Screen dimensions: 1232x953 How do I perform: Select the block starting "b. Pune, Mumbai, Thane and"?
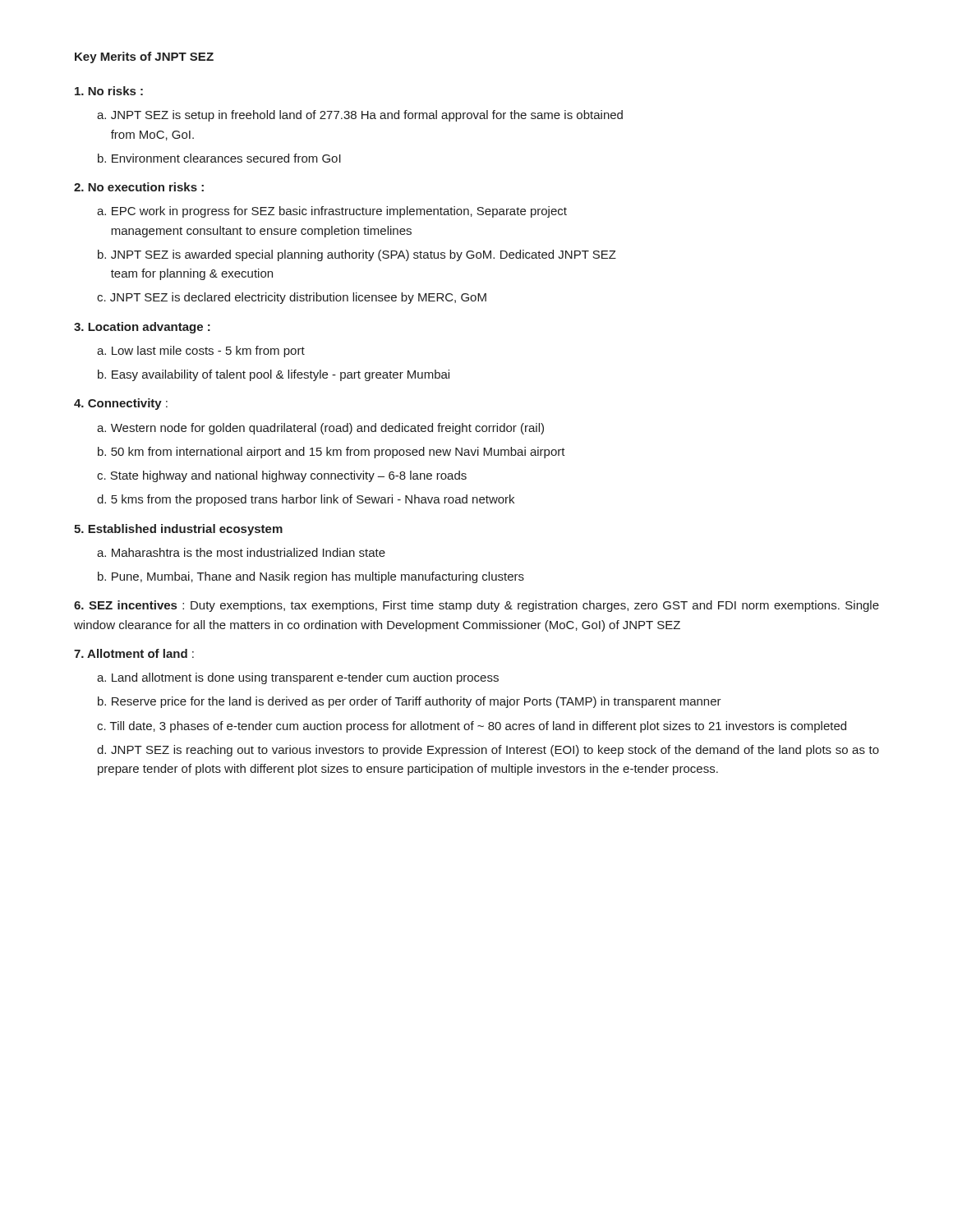(x=311, y=576)
